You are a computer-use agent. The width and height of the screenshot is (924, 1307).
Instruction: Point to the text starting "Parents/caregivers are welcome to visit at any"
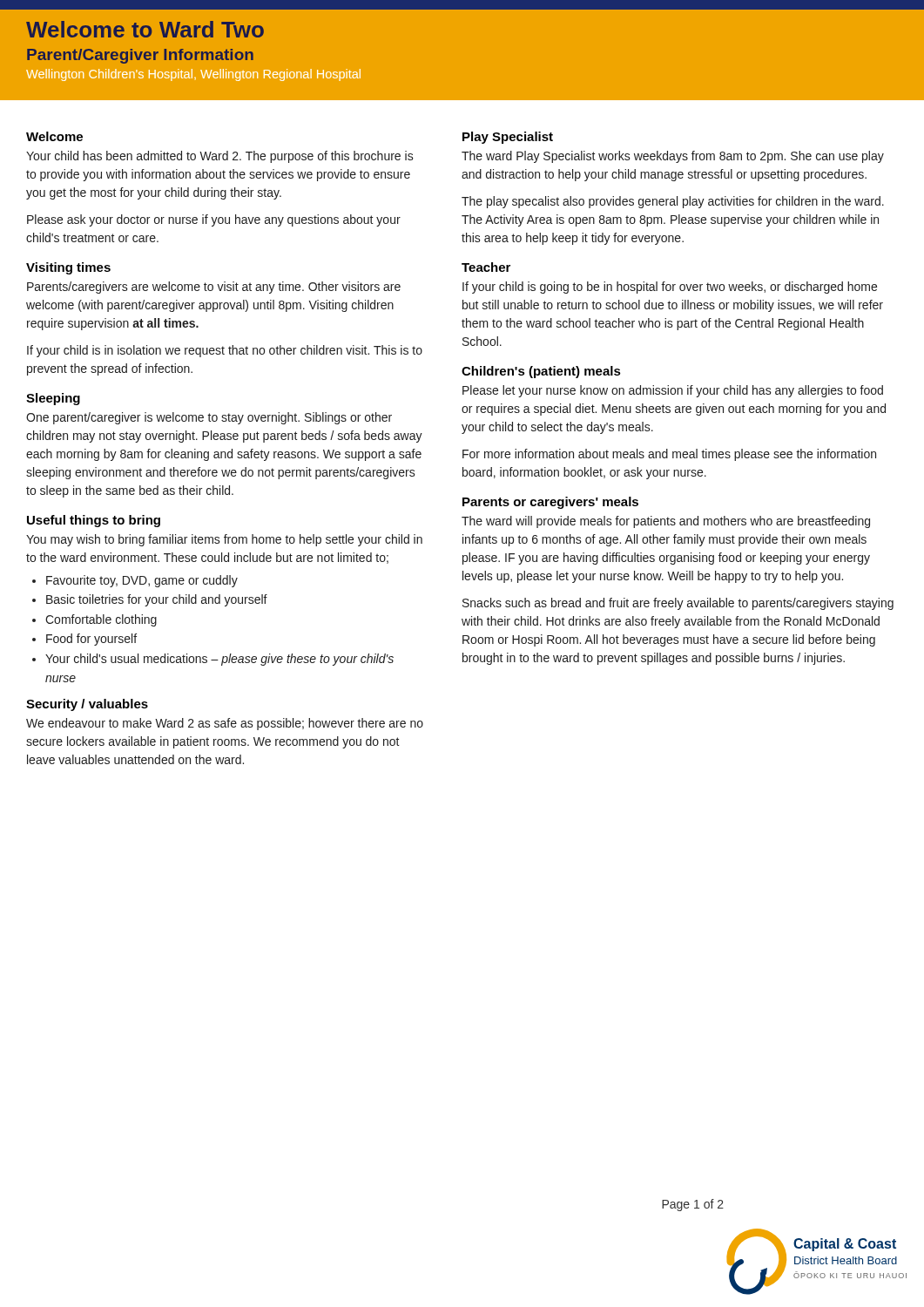coord(213,305)
